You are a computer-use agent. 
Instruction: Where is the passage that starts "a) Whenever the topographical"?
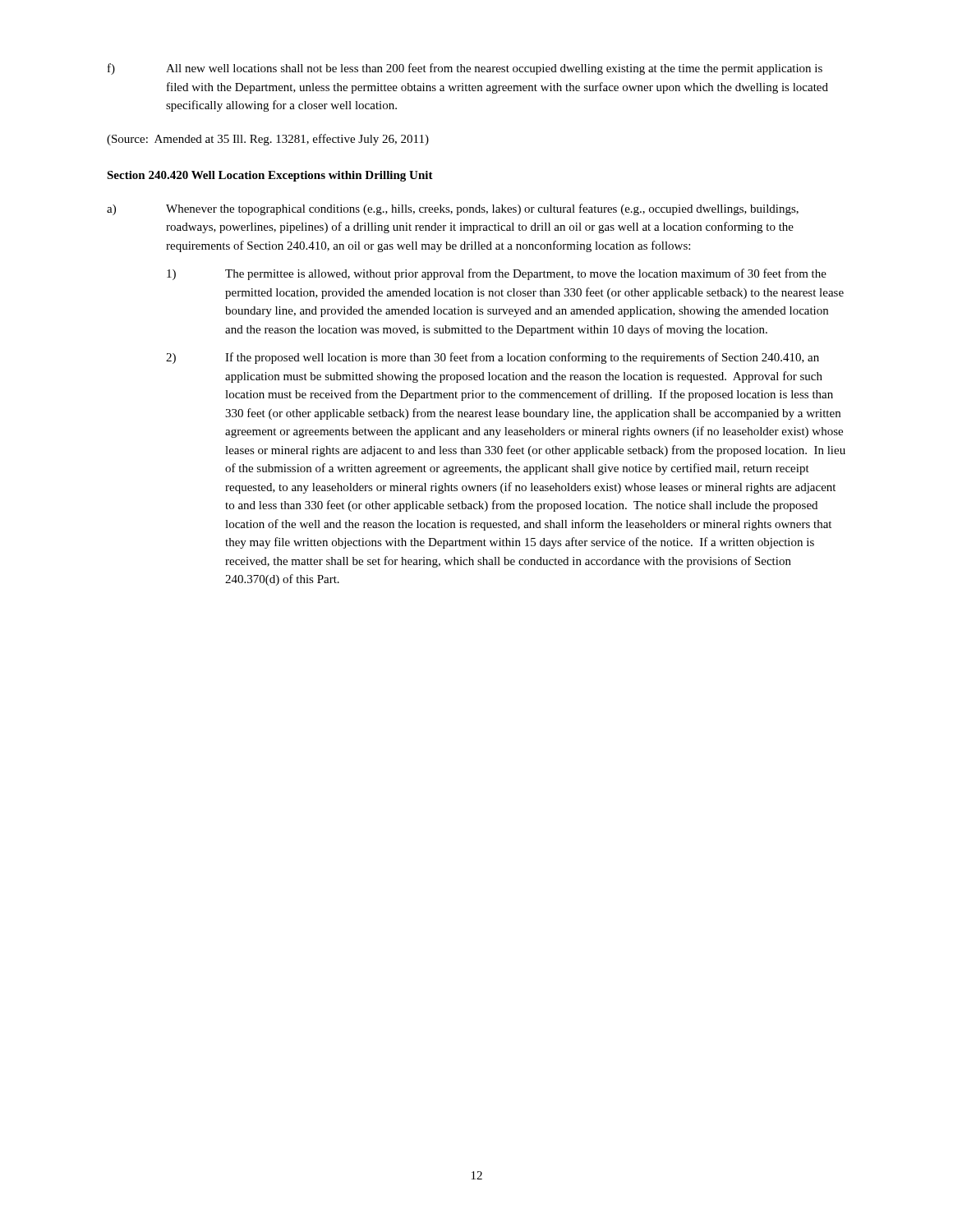(x=476, y=399)
